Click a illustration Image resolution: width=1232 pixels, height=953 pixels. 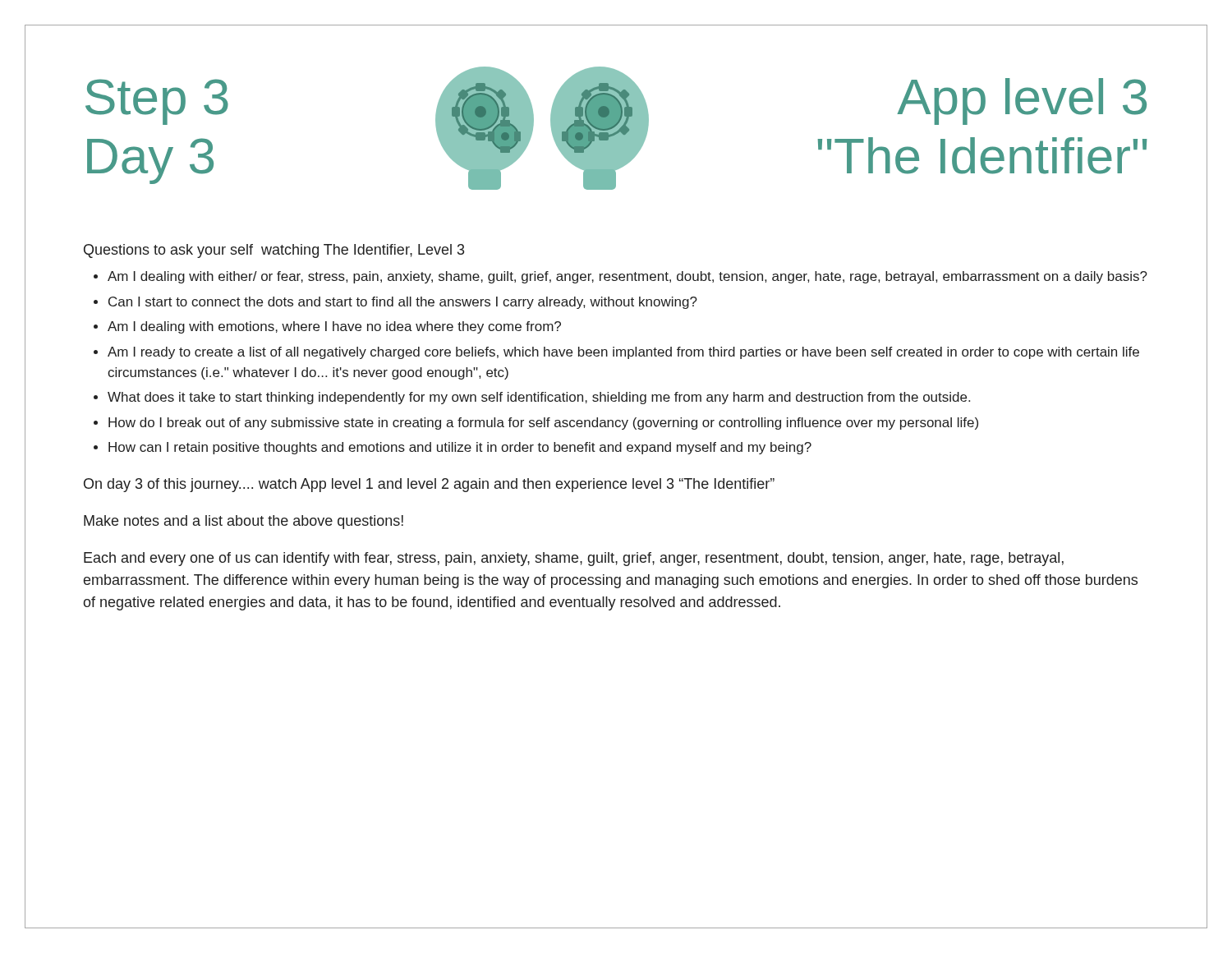tap(534, 126)
